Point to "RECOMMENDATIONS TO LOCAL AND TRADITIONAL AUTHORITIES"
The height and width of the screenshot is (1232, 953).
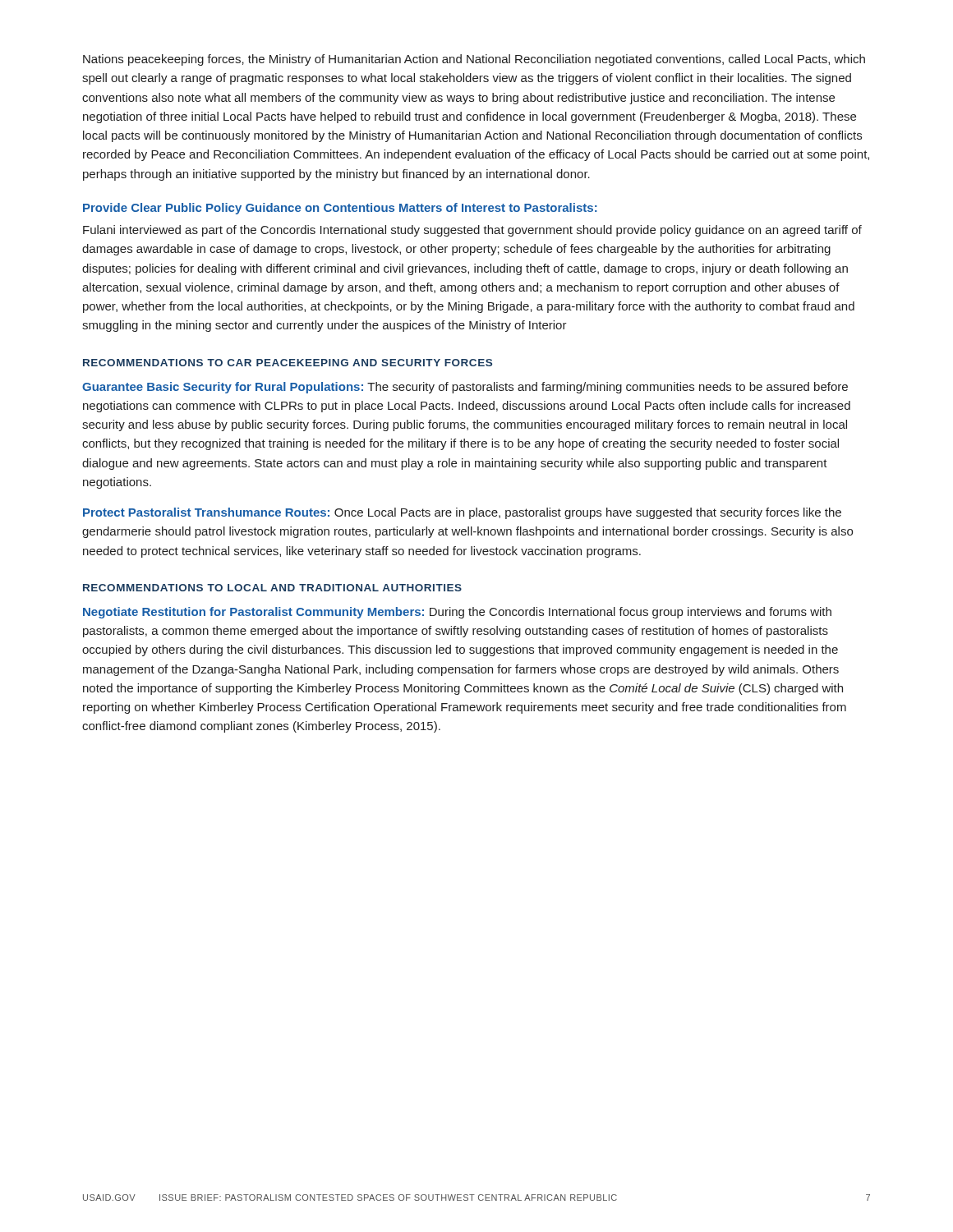click(x=272, y=587)
